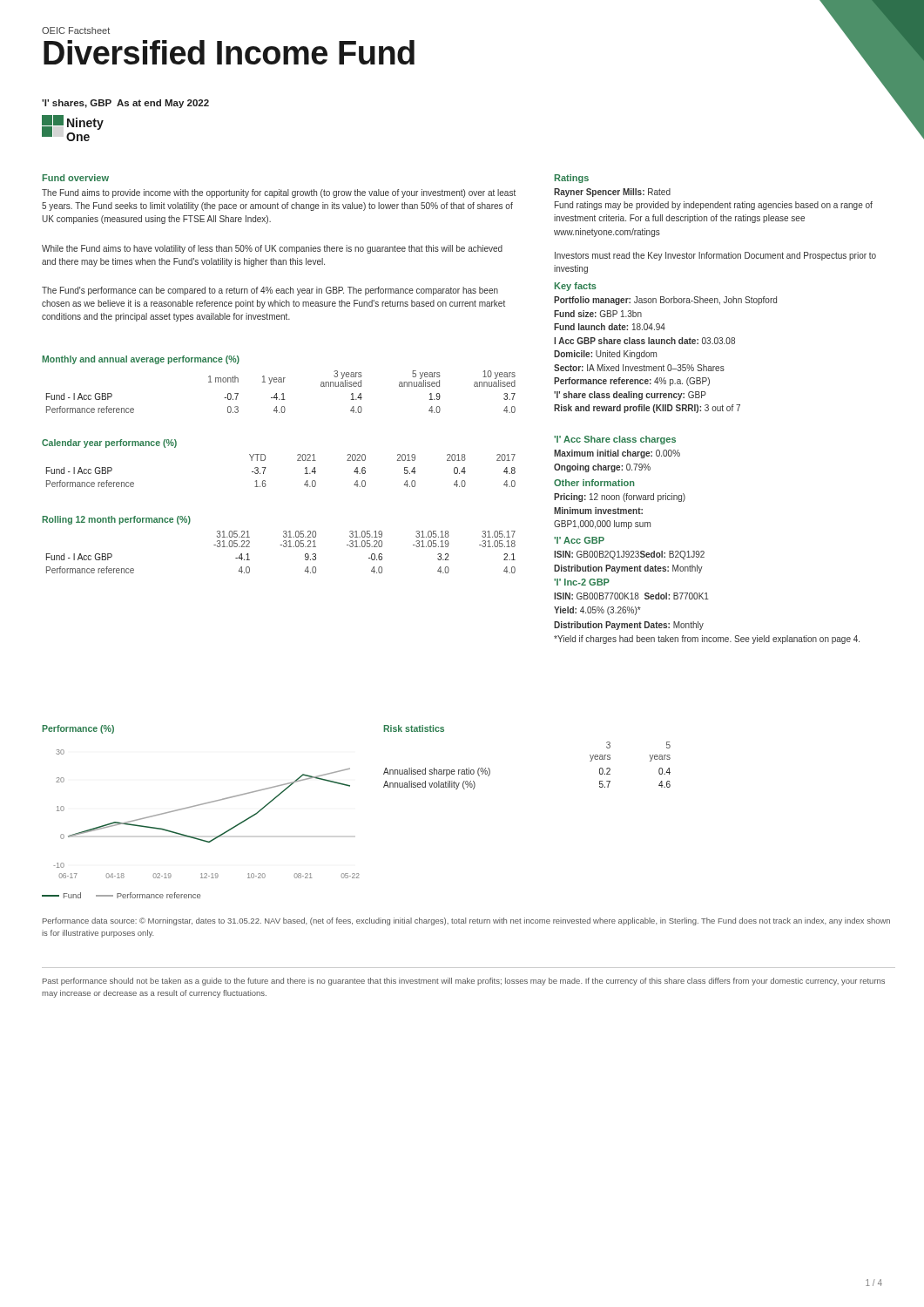This screenshot has height=1307, width=924.
Task: Find the title containing "Diversified Income Fund"
Action: [x=229, y=53]
